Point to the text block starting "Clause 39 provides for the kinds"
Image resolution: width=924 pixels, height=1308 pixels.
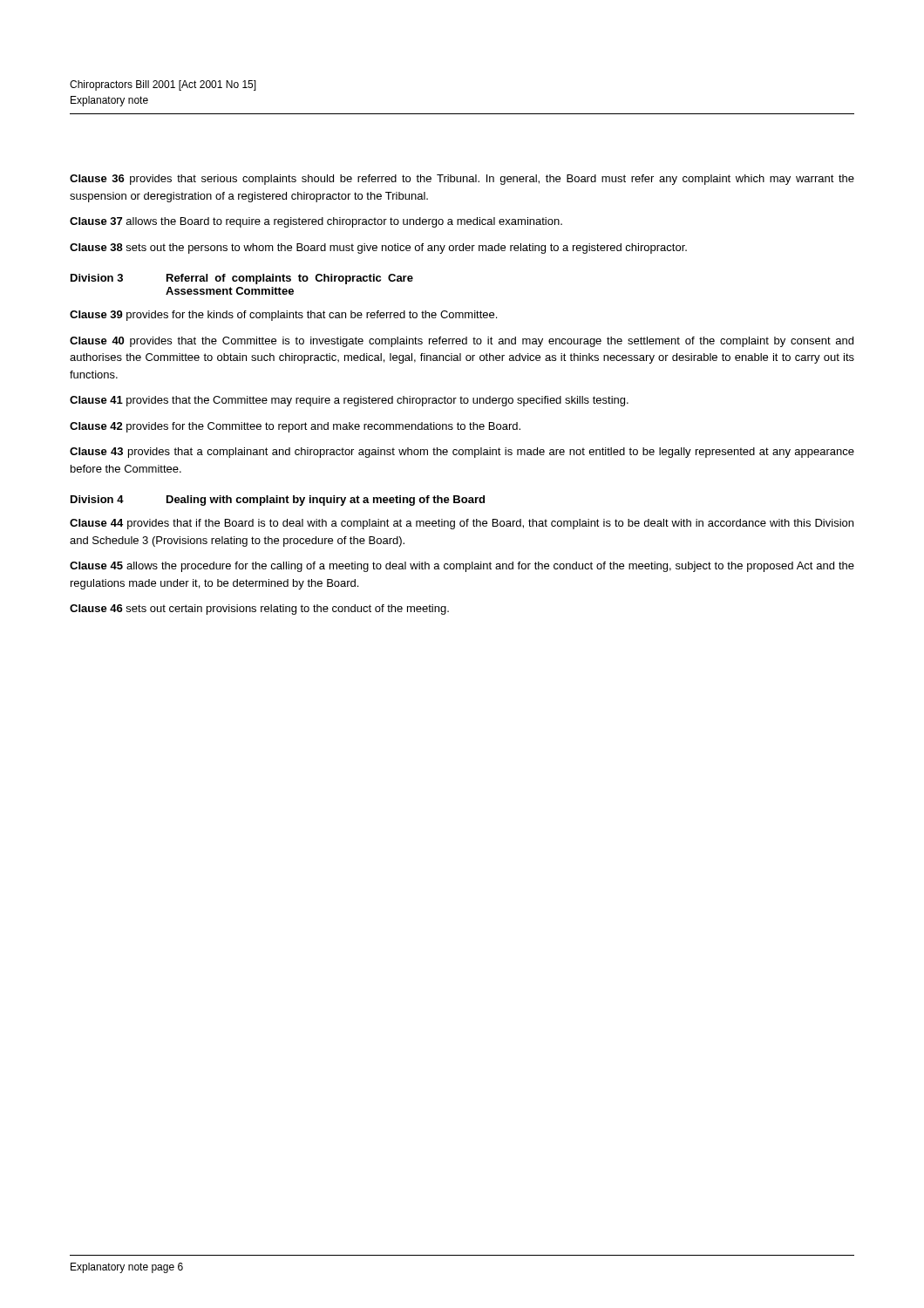pyautogui.click(x=284, y=314)
